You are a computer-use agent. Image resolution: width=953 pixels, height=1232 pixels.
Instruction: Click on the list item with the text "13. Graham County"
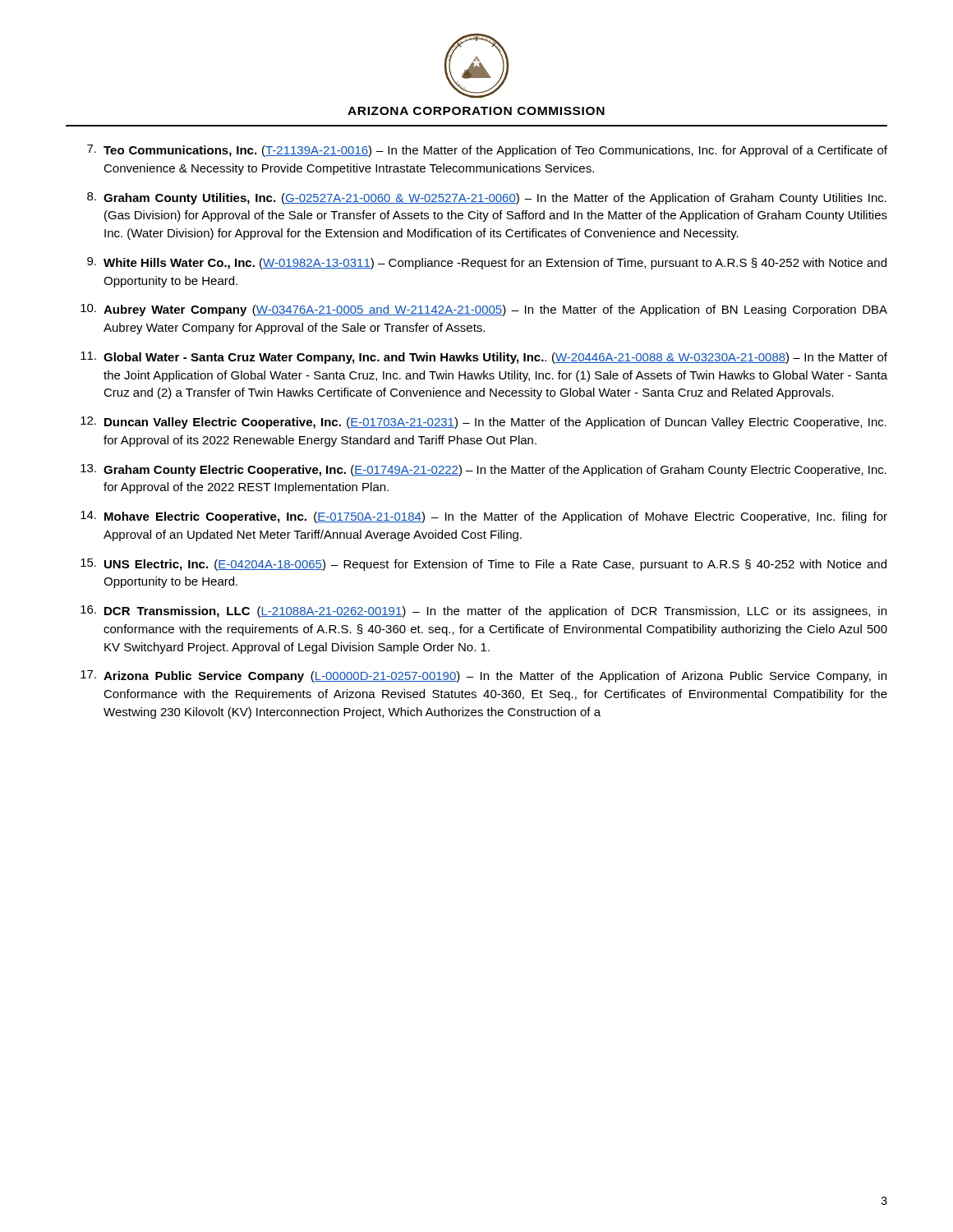[x=476, y=478]
